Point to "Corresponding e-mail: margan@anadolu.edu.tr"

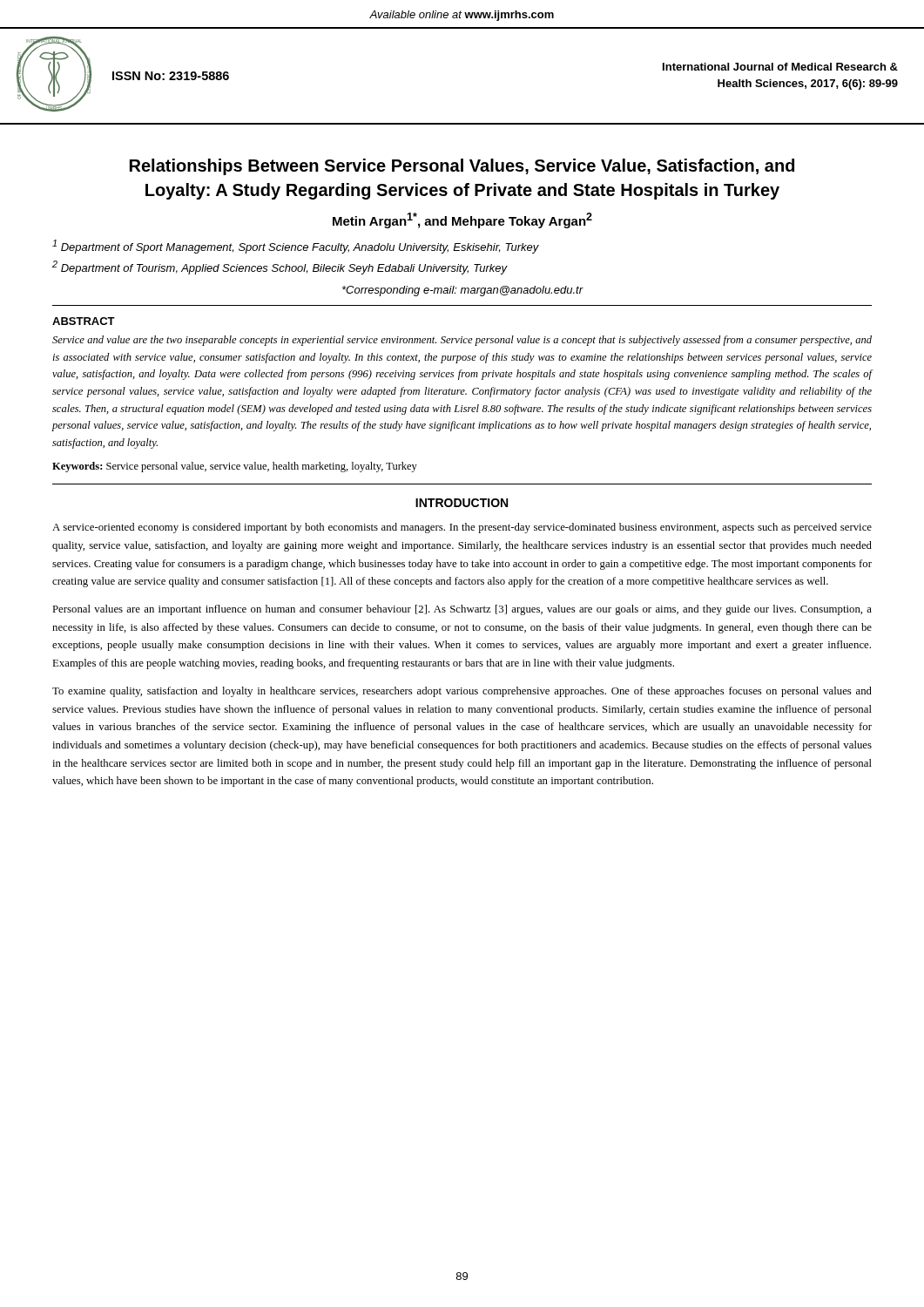click(462, 290)
